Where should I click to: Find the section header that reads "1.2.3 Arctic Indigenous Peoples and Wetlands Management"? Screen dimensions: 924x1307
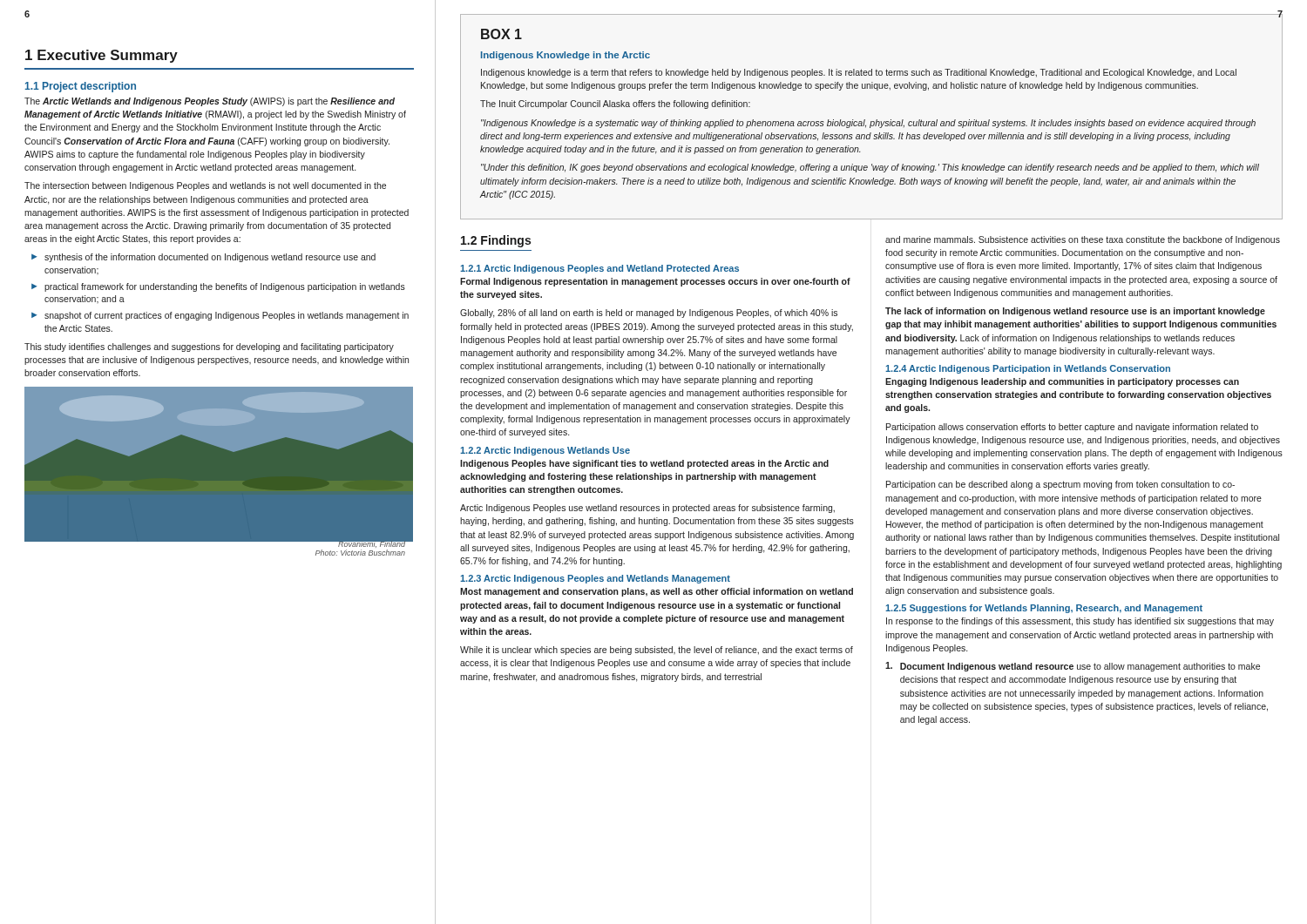(x=595, y=579)
